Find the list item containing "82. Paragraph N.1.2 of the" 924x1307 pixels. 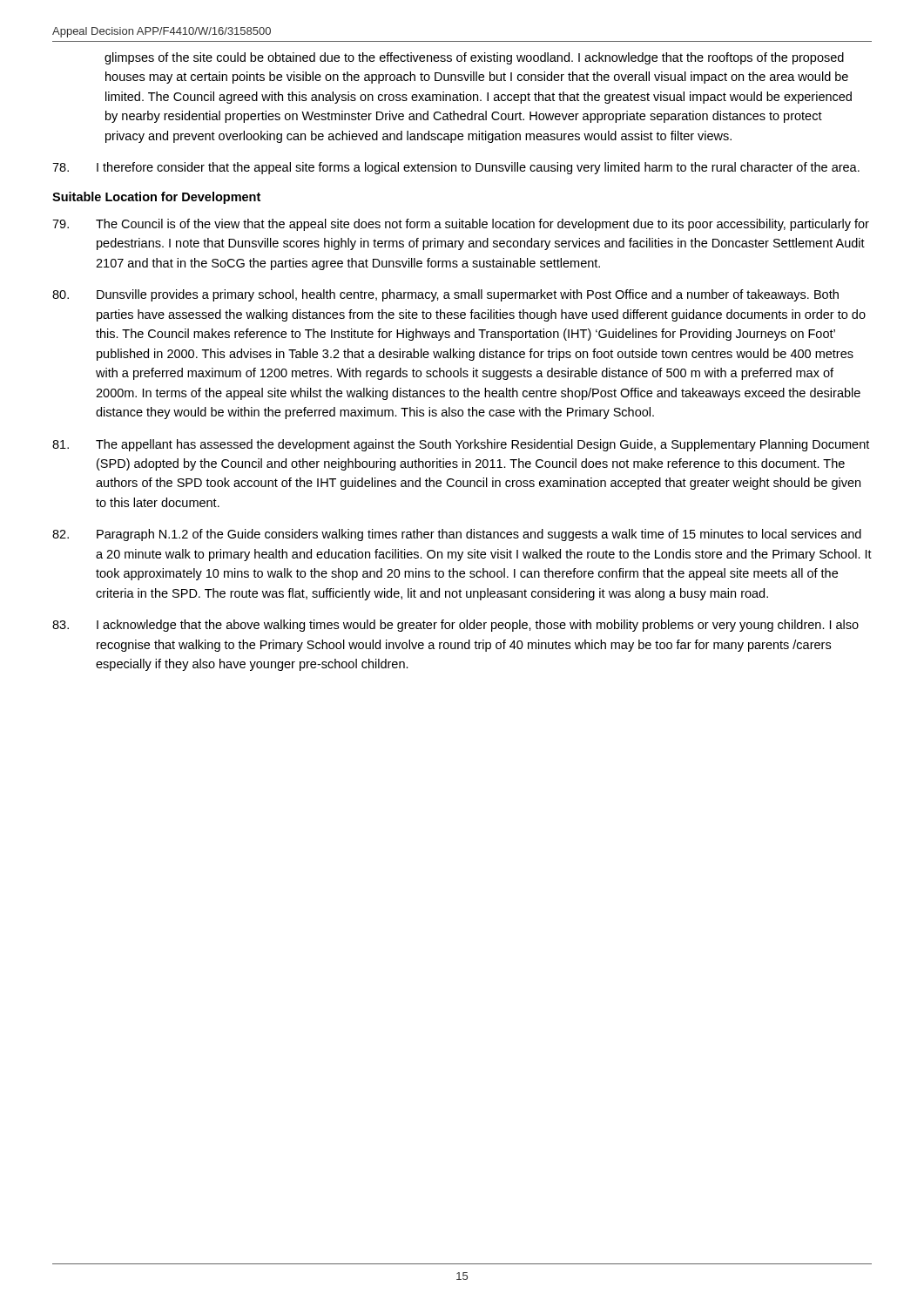point(462,564)
